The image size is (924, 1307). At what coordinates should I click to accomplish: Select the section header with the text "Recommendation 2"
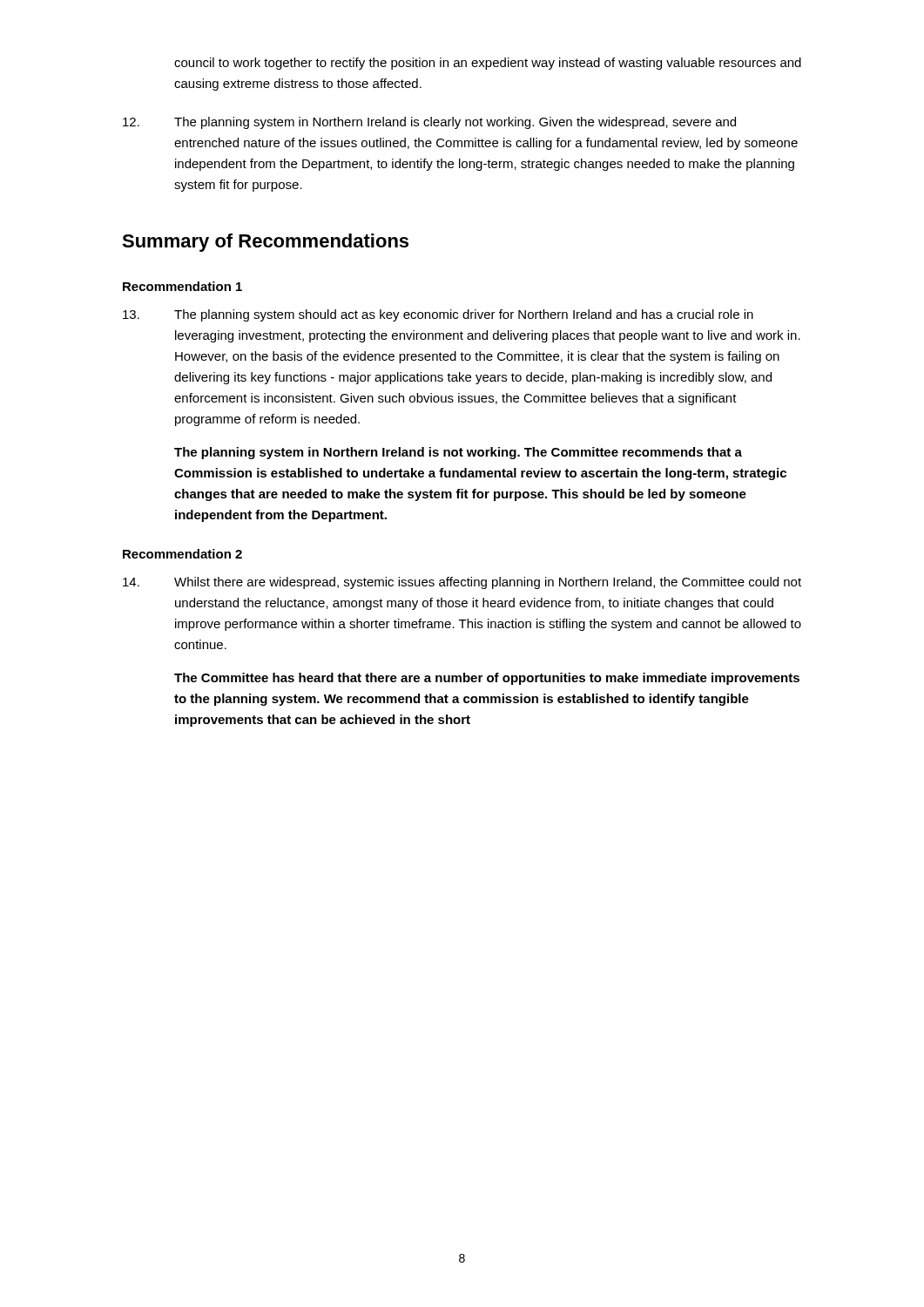(182, 554)
